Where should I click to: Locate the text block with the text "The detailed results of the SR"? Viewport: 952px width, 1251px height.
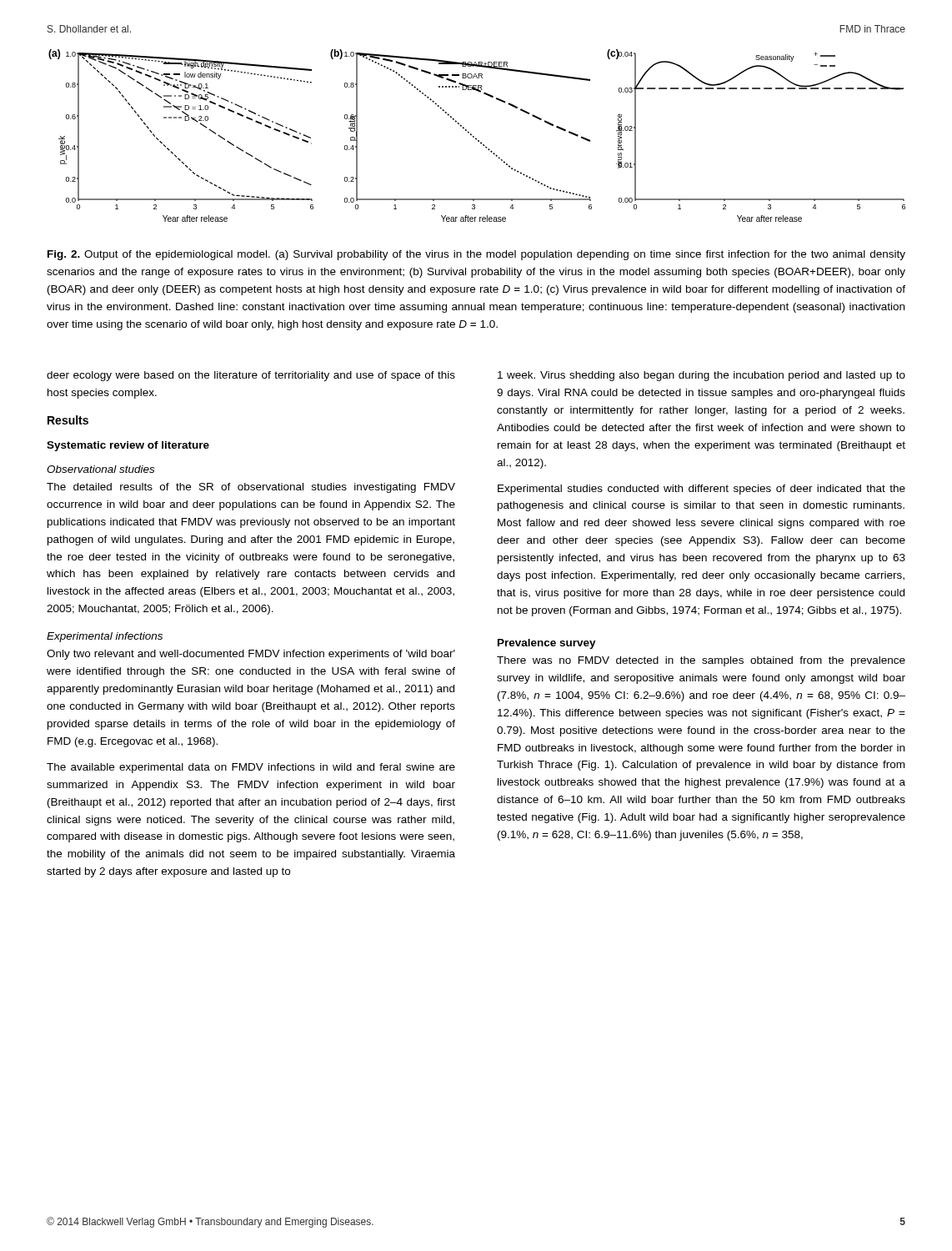251,548
